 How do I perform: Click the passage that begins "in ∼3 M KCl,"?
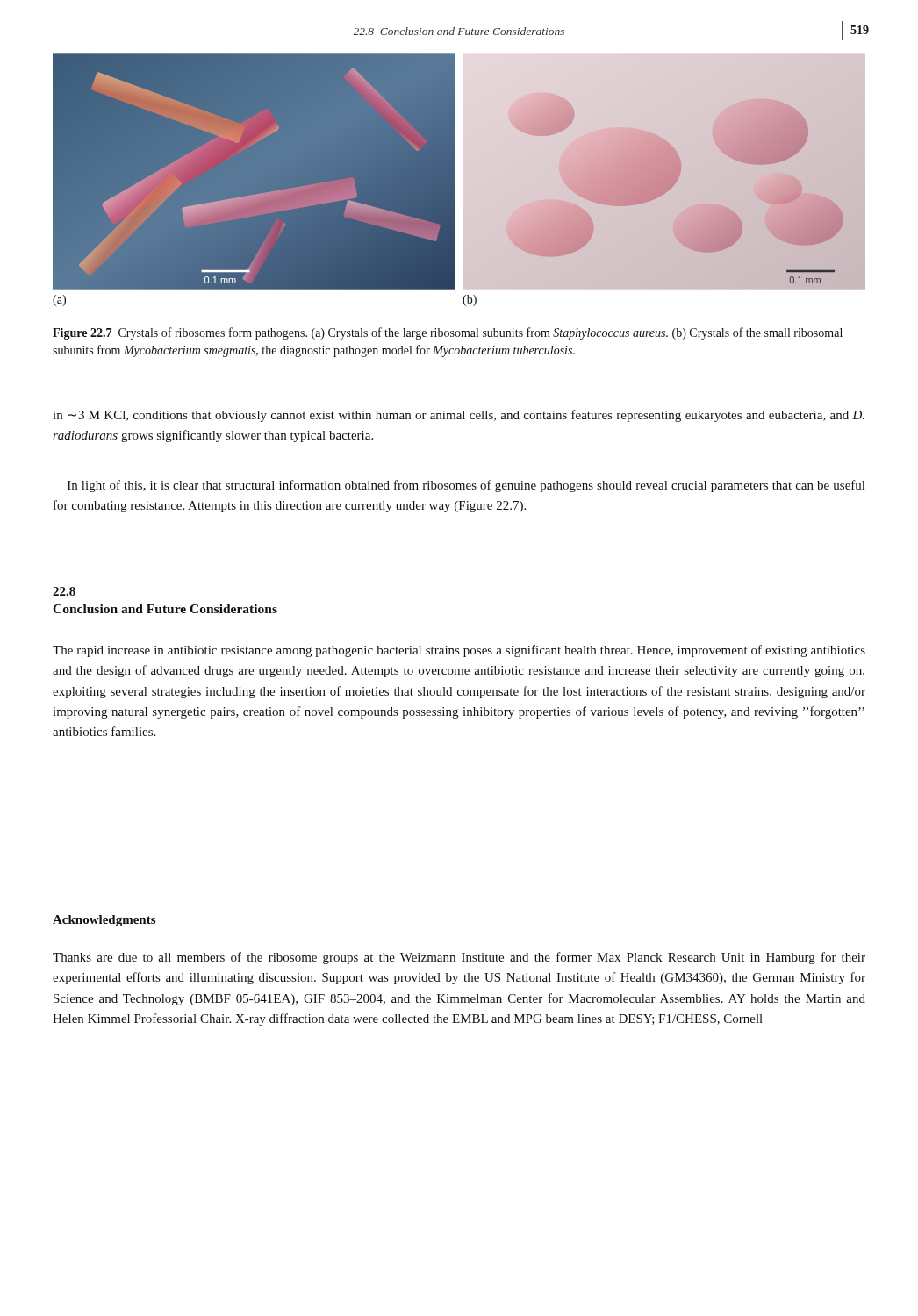(x=459, y=425)
